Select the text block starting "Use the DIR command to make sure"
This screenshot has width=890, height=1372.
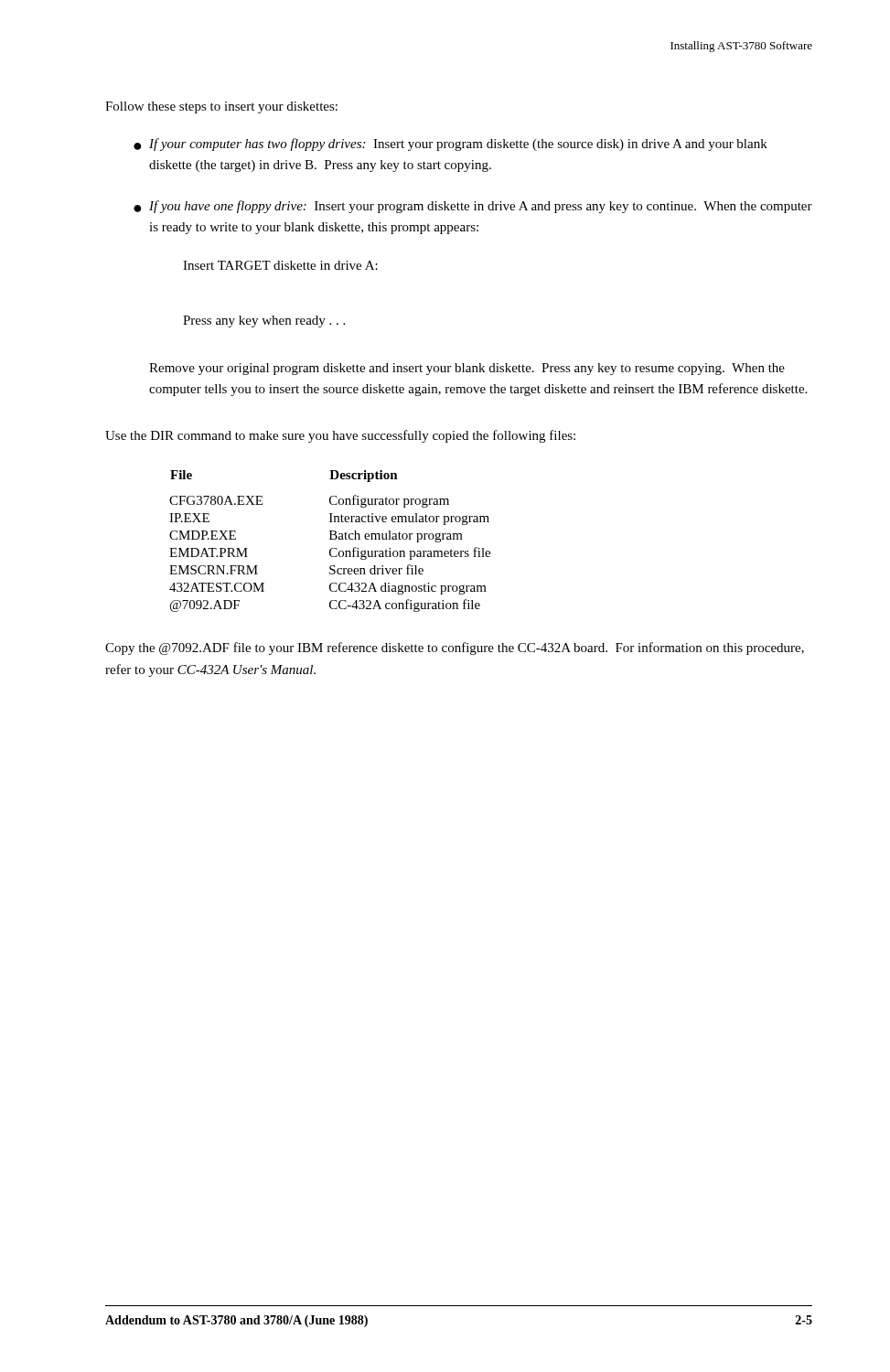341,435
